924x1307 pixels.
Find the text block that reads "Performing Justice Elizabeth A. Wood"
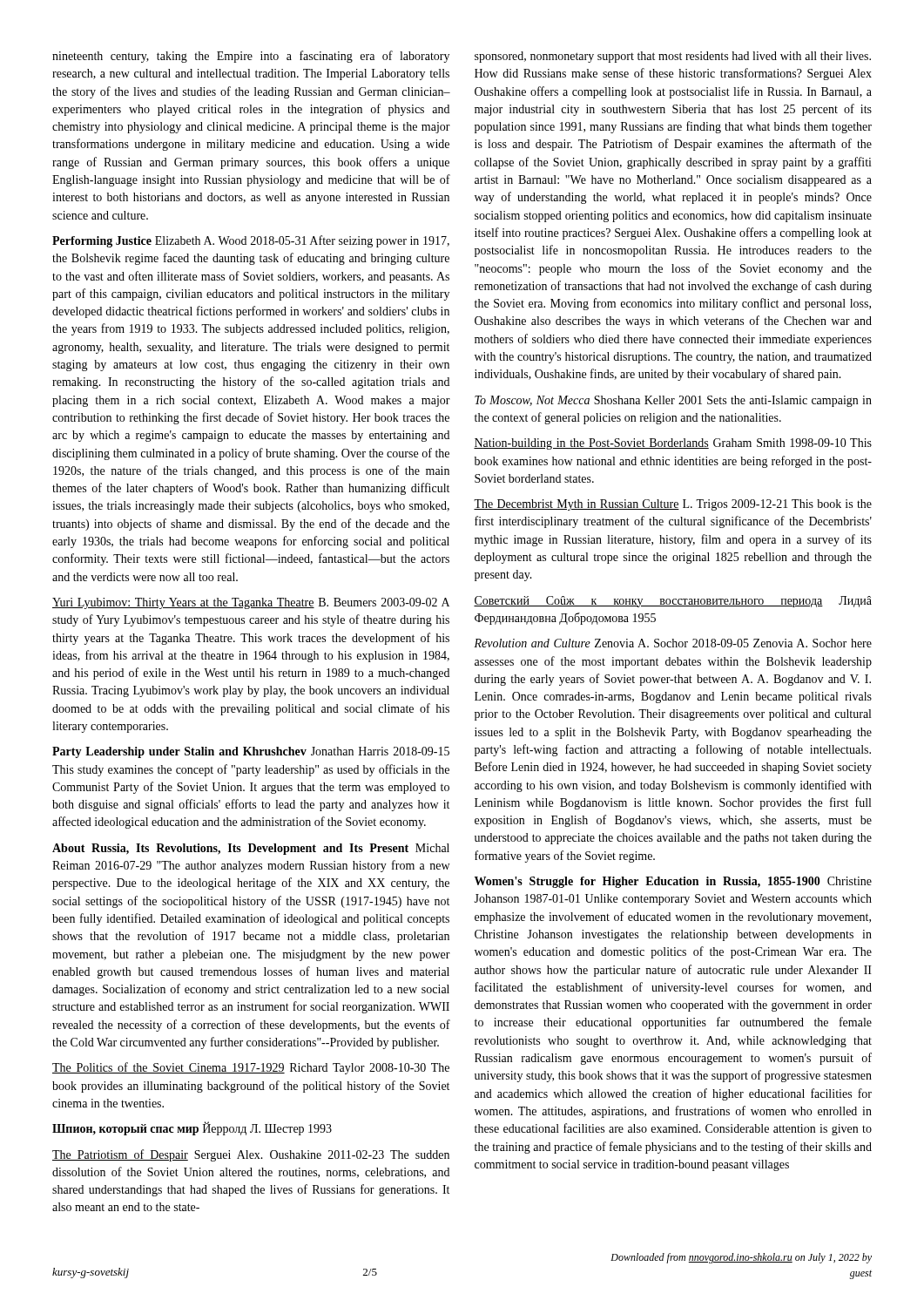click(251, 409)
